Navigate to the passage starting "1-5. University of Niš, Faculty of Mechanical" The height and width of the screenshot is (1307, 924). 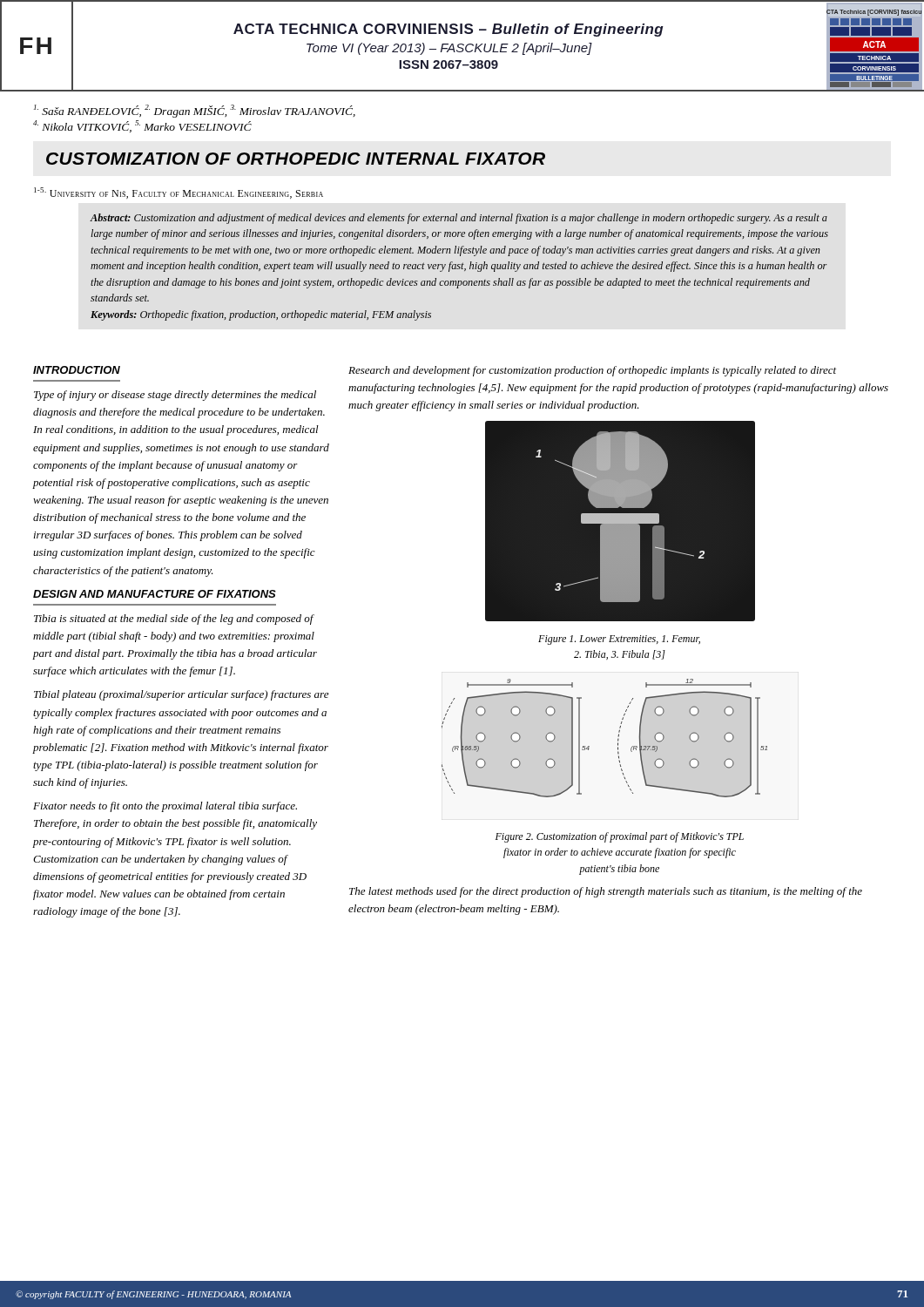(178, 193)
